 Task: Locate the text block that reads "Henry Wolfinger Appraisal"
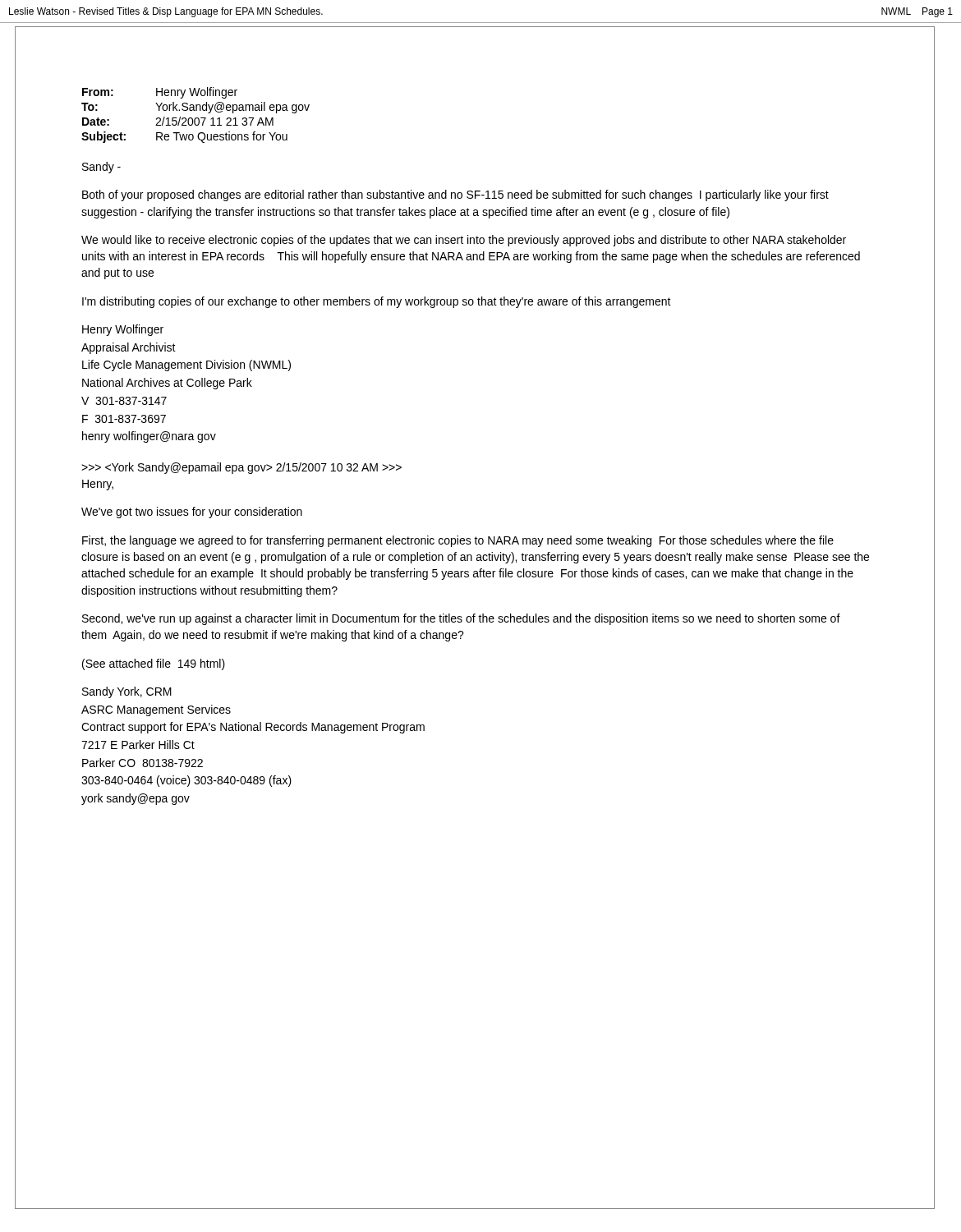pyautogui.click(x=186, y=383)
